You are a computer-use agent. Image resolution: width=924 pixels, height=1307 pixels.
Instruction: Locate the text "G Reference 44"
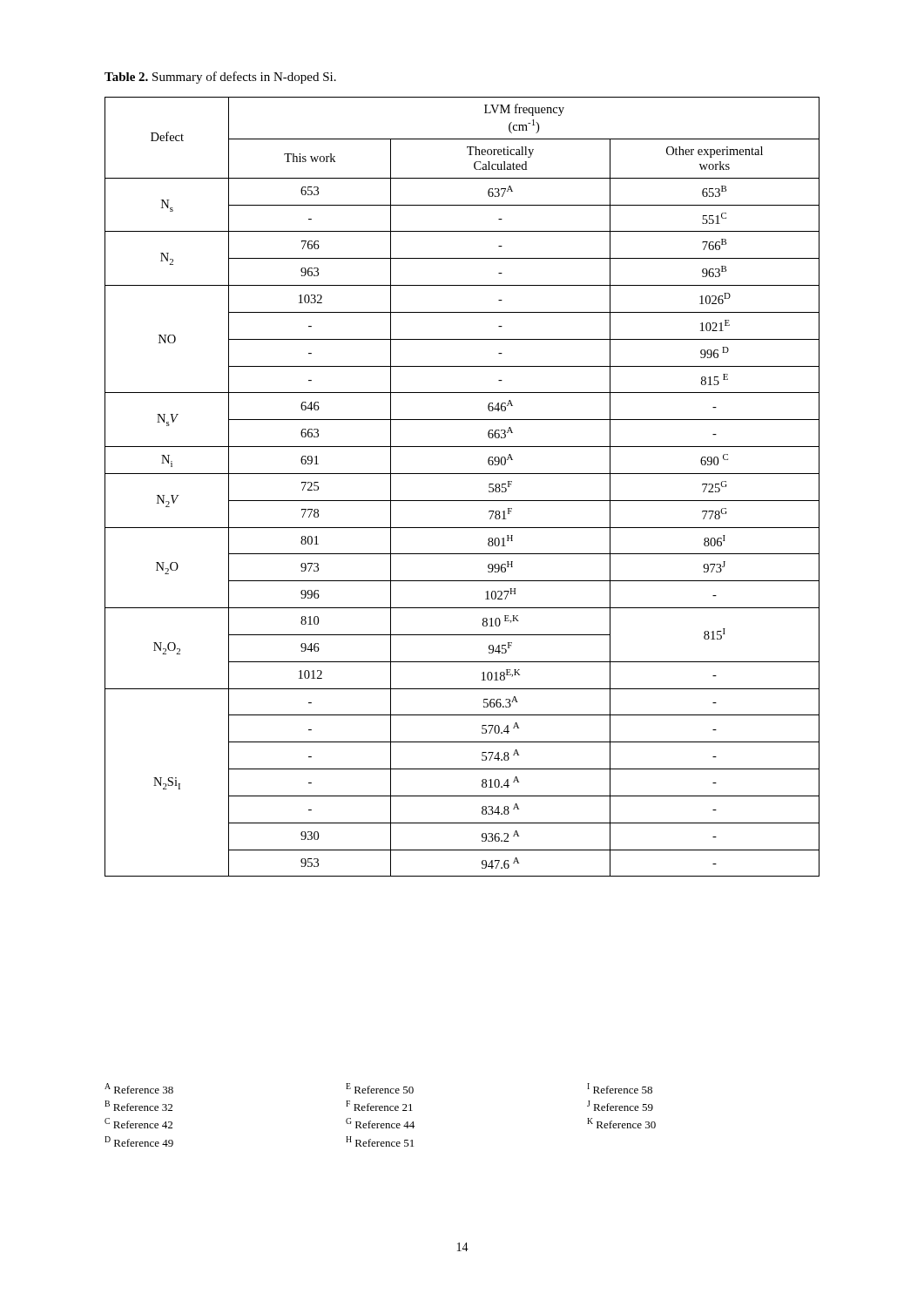click(x=380, y=1124)
